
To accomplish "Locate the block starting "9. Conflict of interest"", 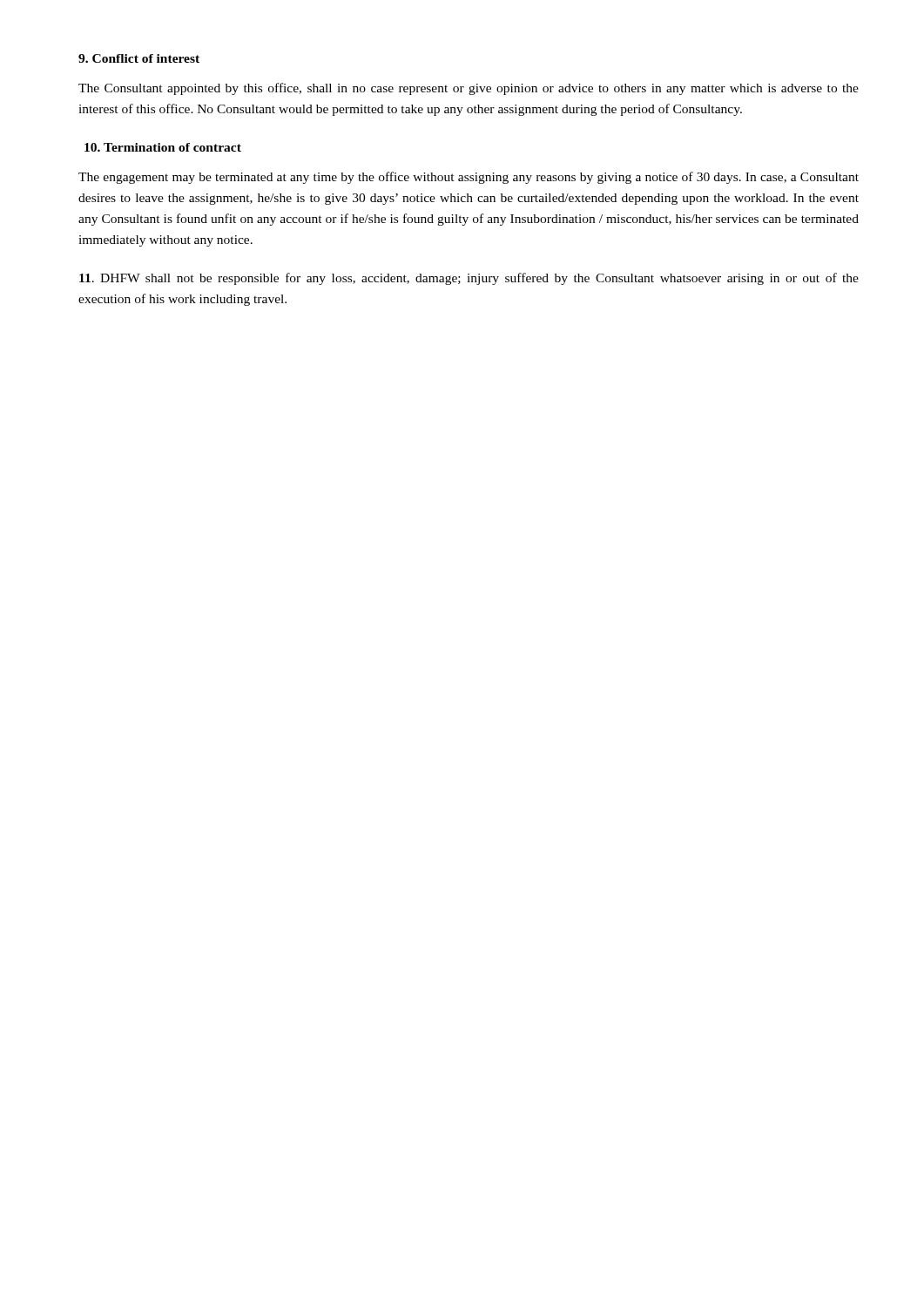I will tap(139, 58).
